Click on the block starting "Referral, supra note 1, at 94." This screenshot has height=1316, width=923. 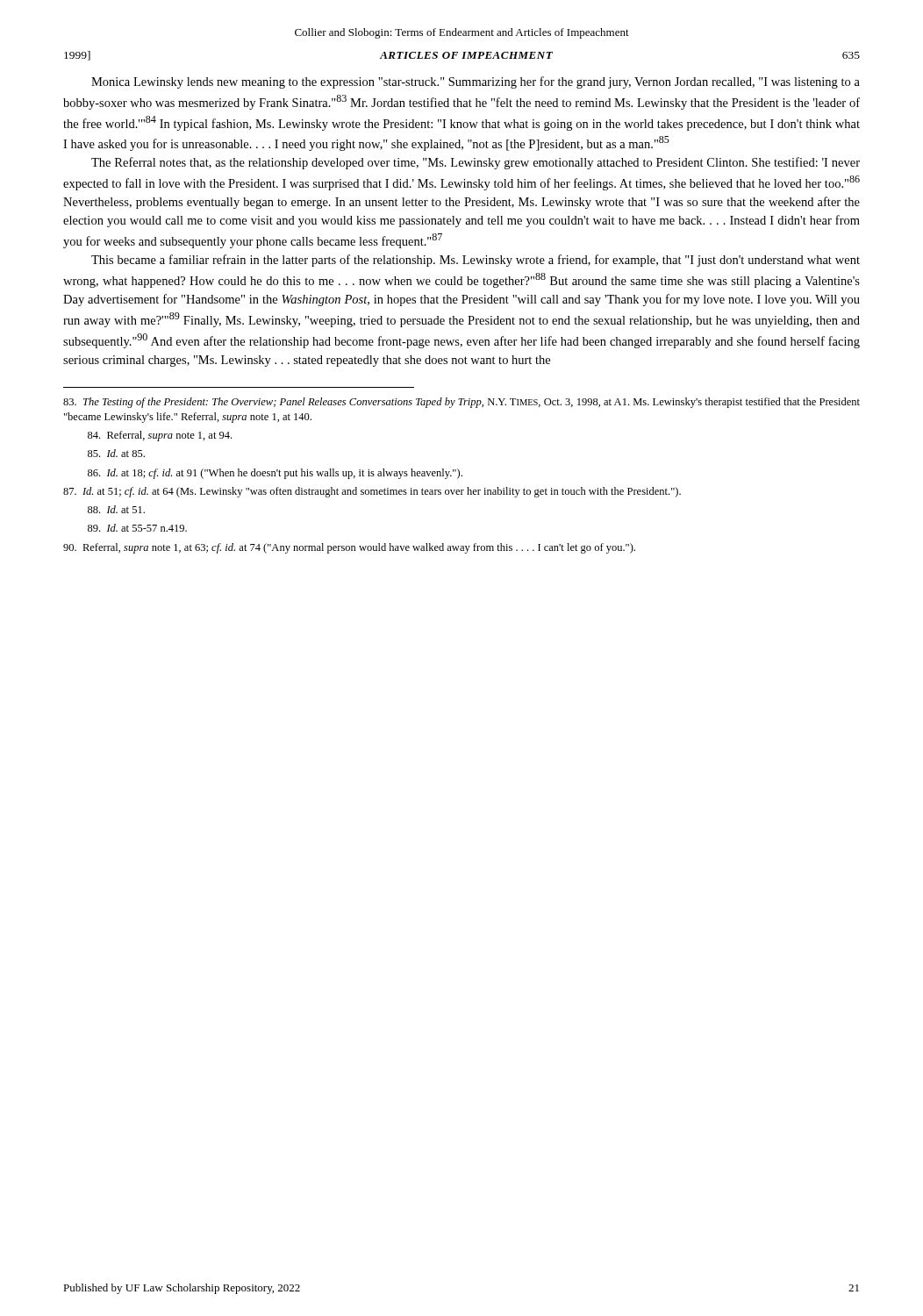coord(160,435)
